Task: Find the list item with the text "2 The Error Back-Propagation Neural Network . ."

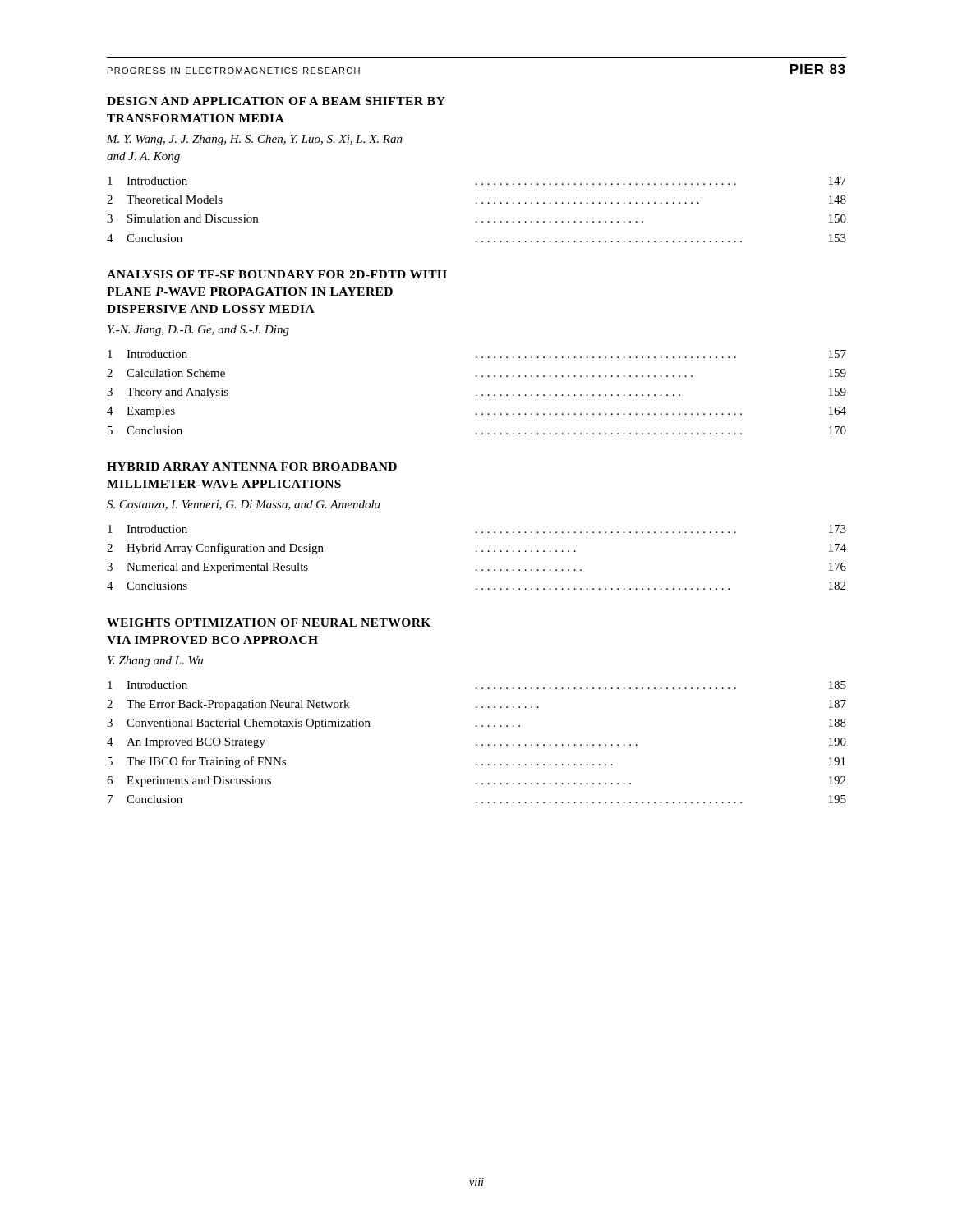Action: click(x=476, y=704)
